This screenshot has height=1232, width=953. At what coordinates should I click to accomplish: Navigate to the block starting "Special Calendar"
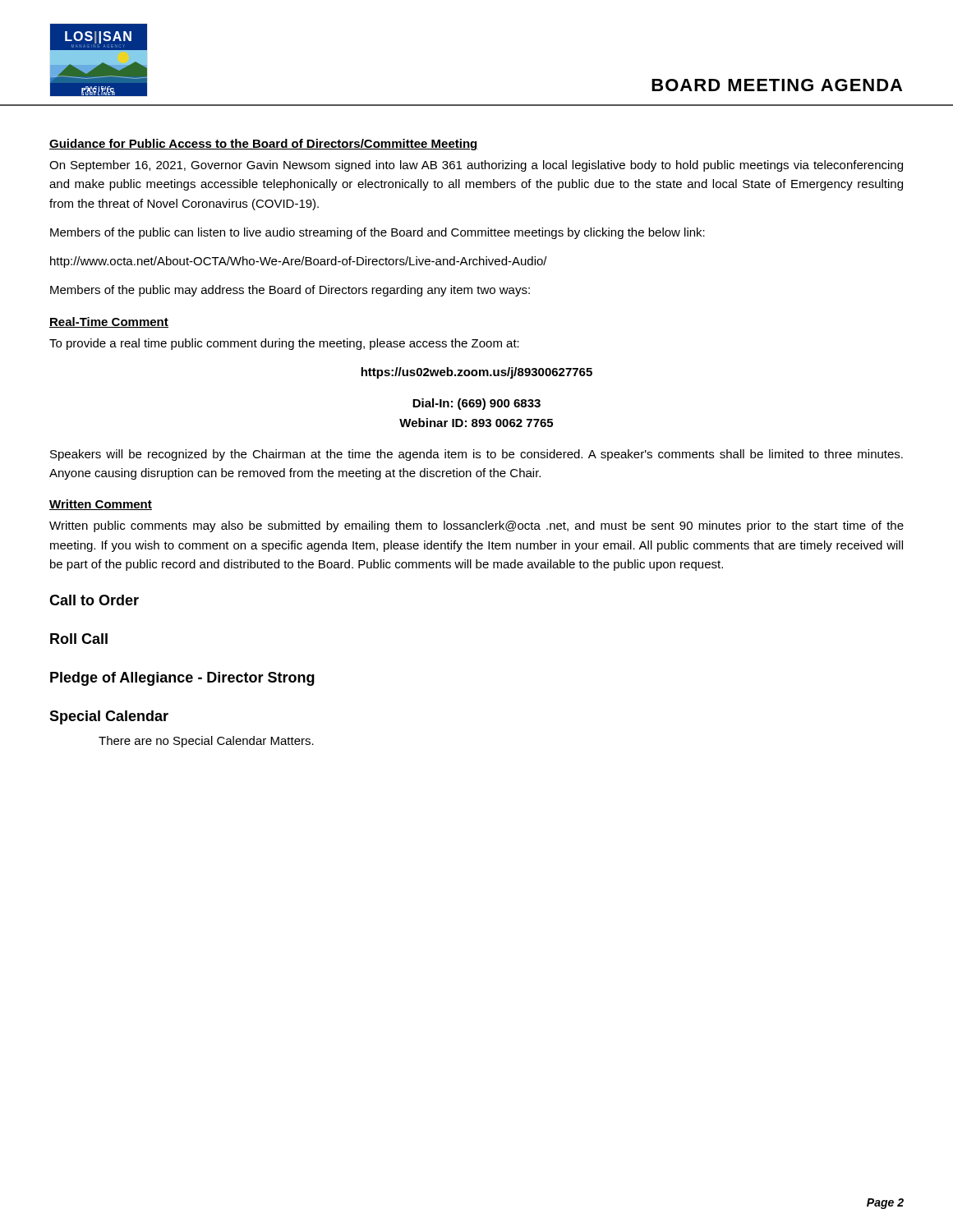click(x=109, y=716)
